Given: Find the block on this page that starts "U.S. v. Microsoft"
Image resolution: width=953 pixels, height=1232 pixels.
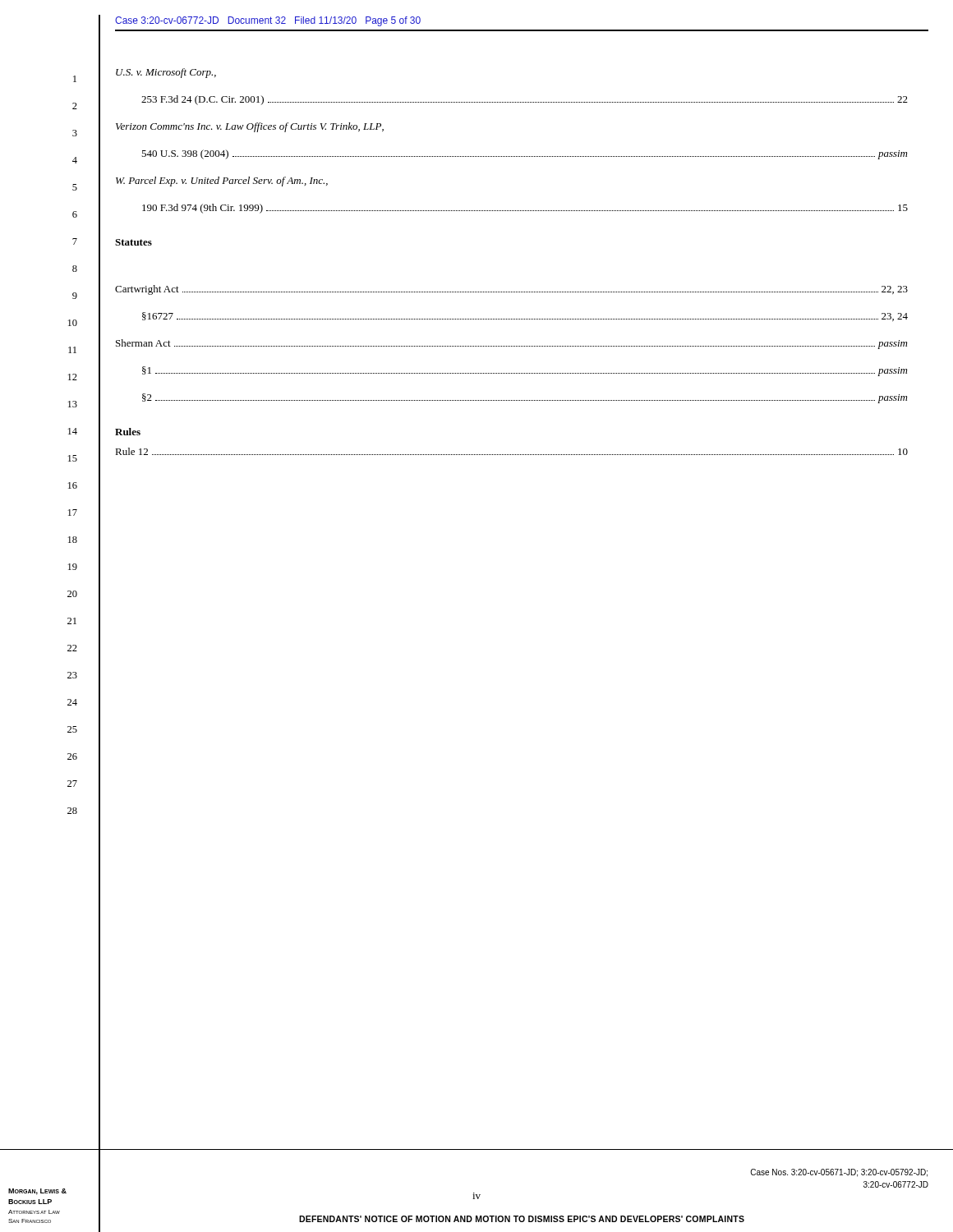Looking at the screenshot, I should coord(167,72).
